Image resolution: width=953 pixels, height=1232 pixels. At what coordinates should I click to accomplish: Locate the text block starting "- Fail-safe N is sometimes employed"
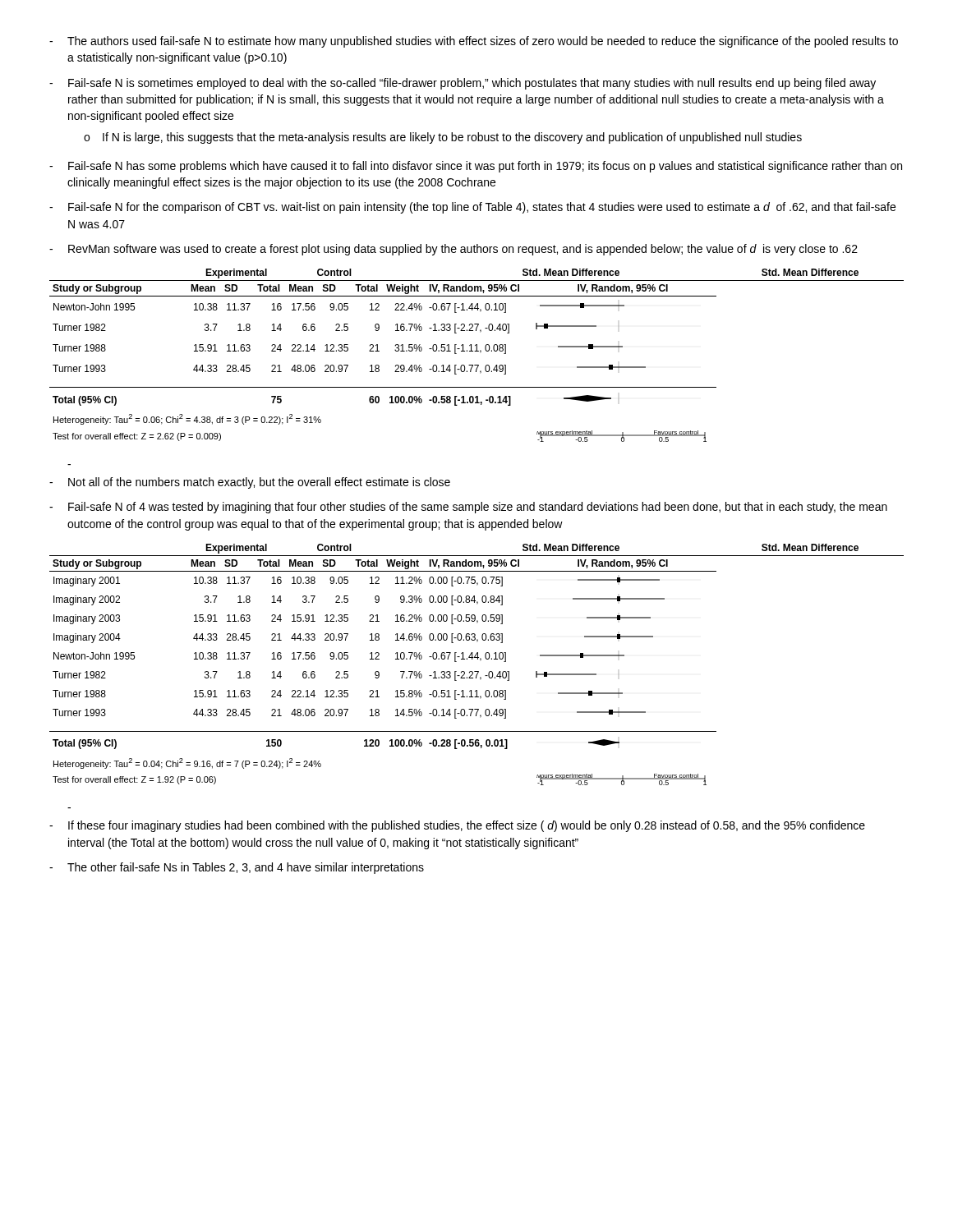click(x=476, y=112)
